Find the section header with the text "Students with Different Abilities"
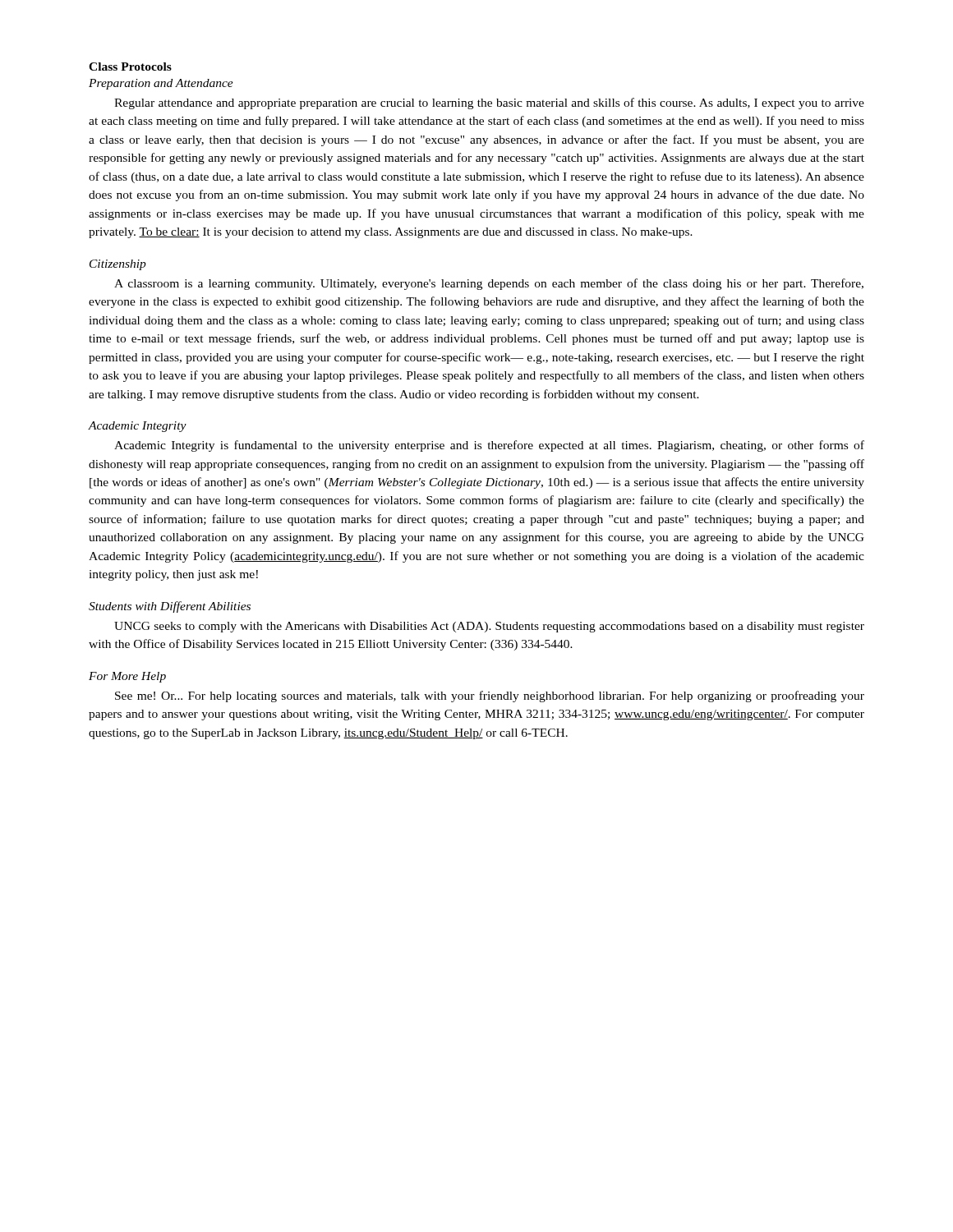 click(x=170, y=606)
